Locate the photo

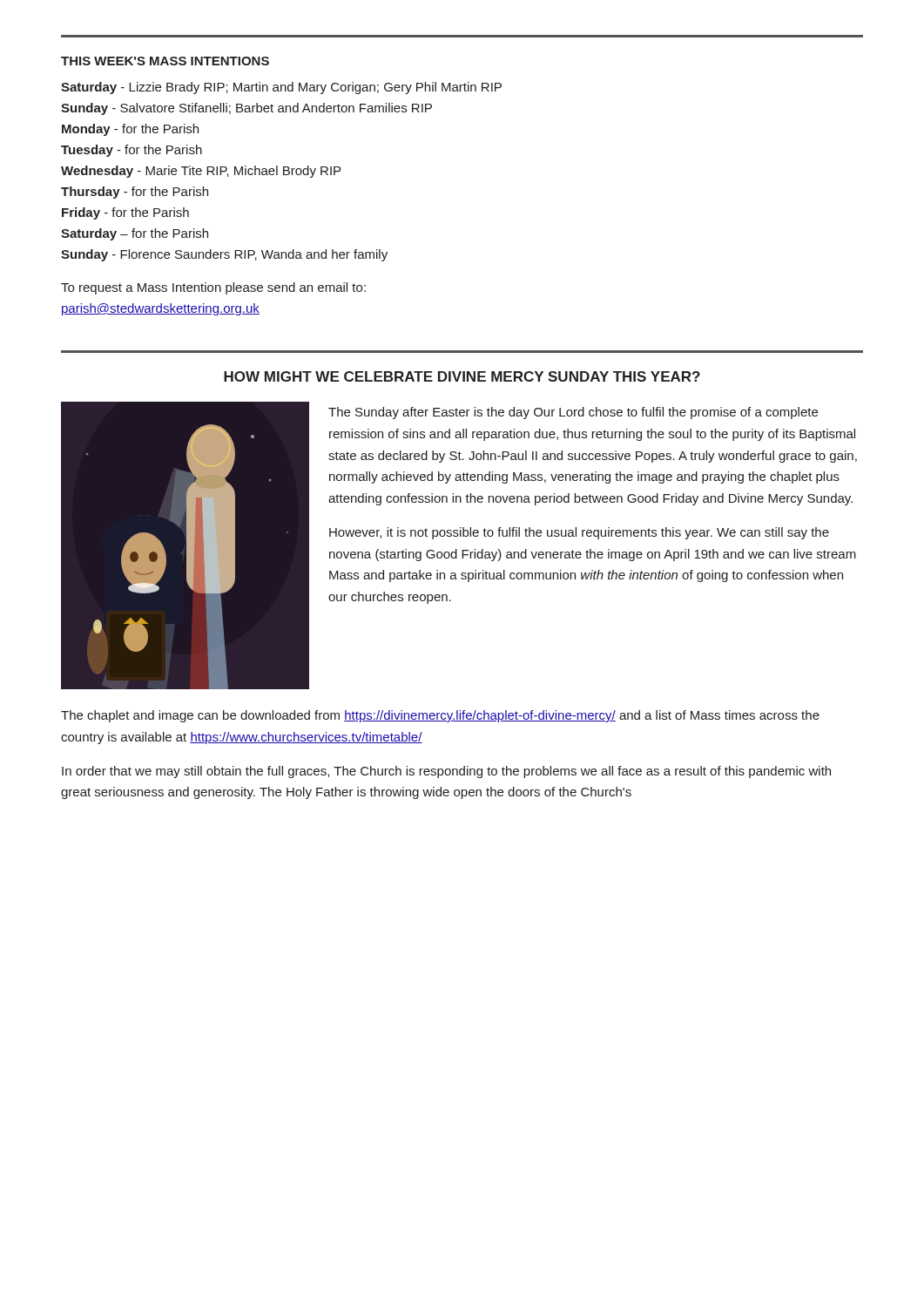click(185, 545)
